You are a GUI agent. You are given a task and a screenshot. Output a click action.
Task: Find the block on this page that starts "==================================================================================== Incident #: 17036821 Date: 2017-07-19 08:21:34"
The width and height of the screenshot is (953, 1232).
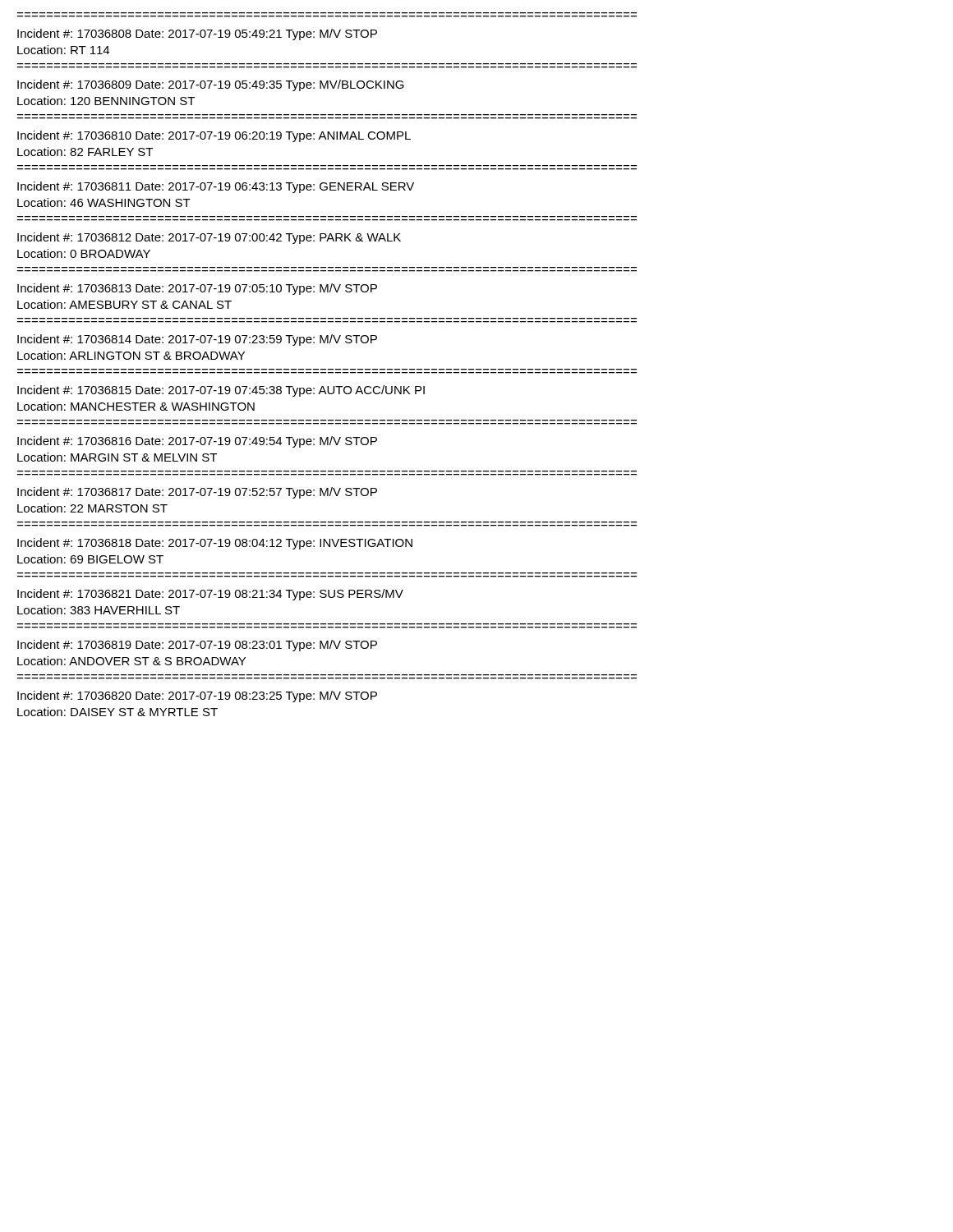pyautogui.click(x=210, y=595)
